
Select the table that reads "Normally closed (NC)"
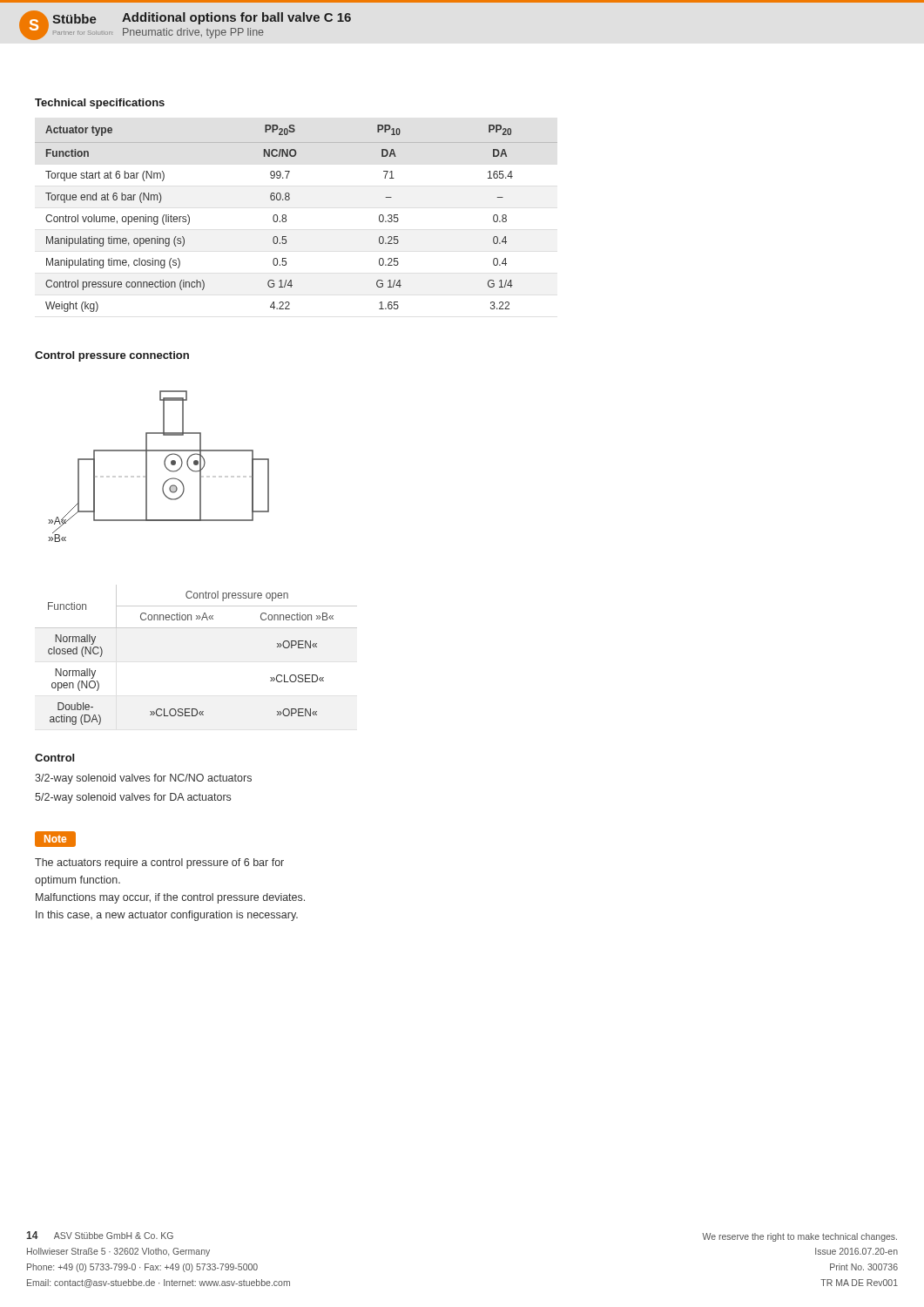coord(462,658)
